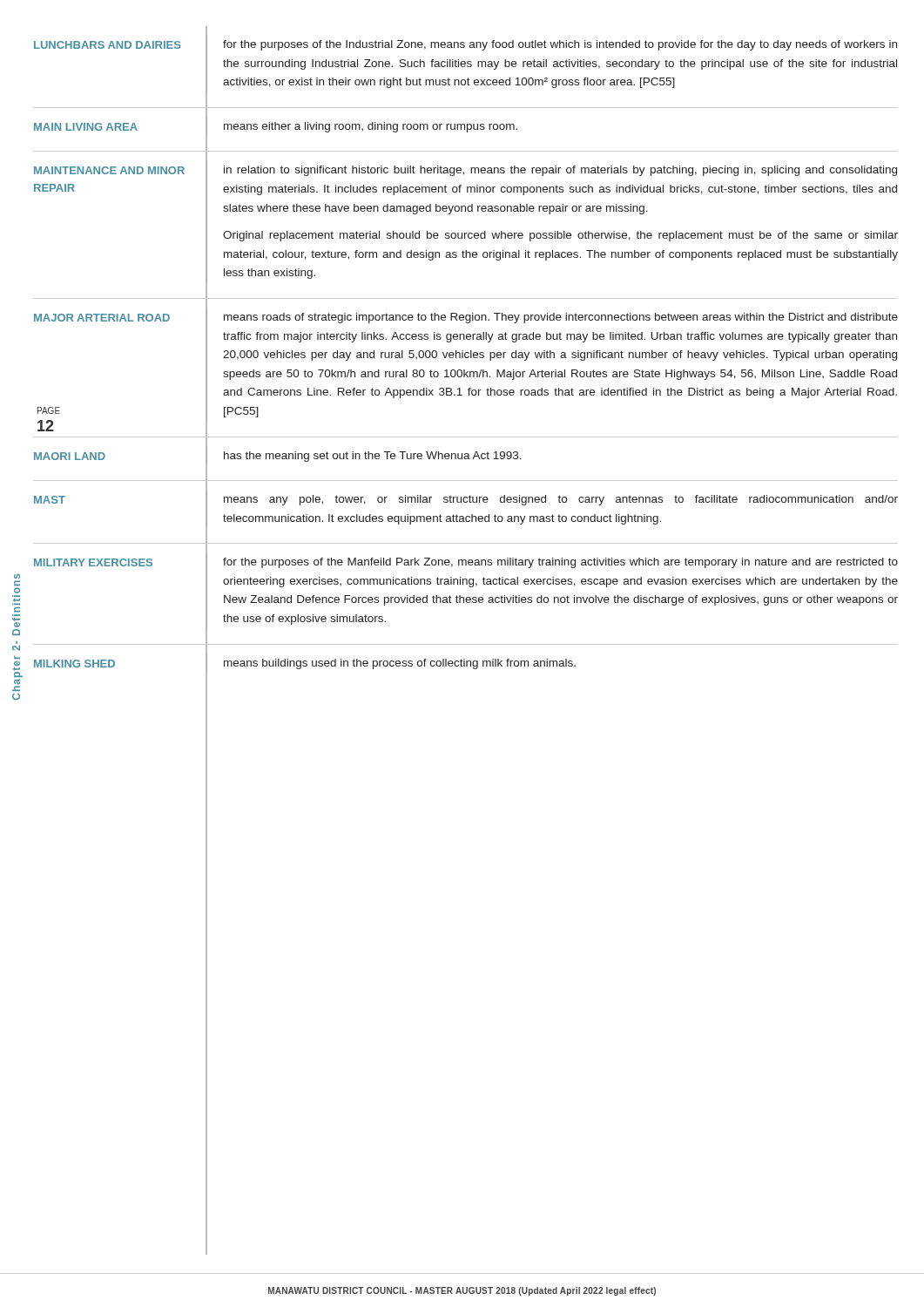This screenshot has width=924, height=1307.
Task: Click on the passage starting "has the meaning set out in the Te"
Action: 373,457
